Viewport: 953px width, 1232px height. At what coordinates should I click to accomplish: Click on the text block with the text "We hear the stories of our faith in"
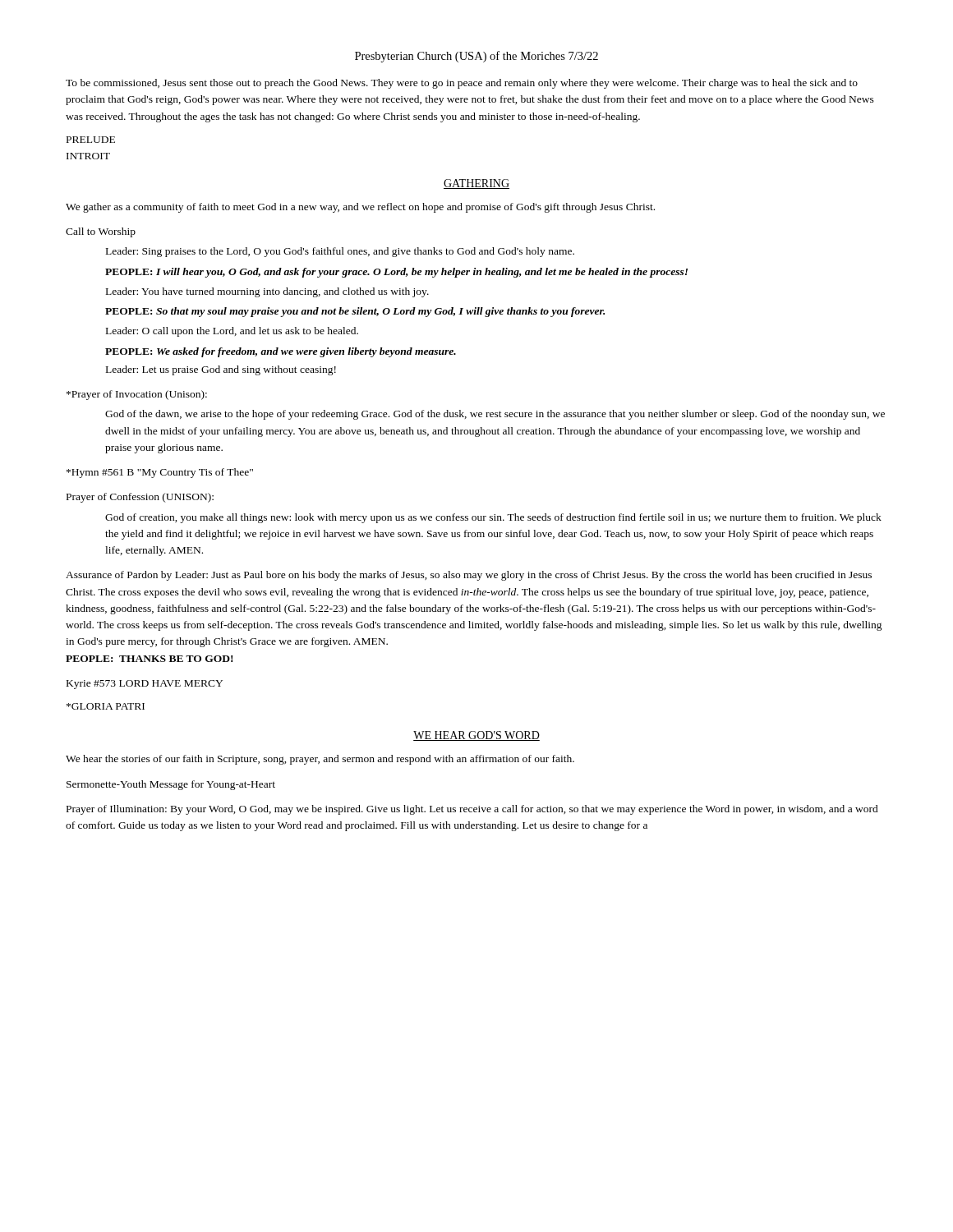coord(320,759)
